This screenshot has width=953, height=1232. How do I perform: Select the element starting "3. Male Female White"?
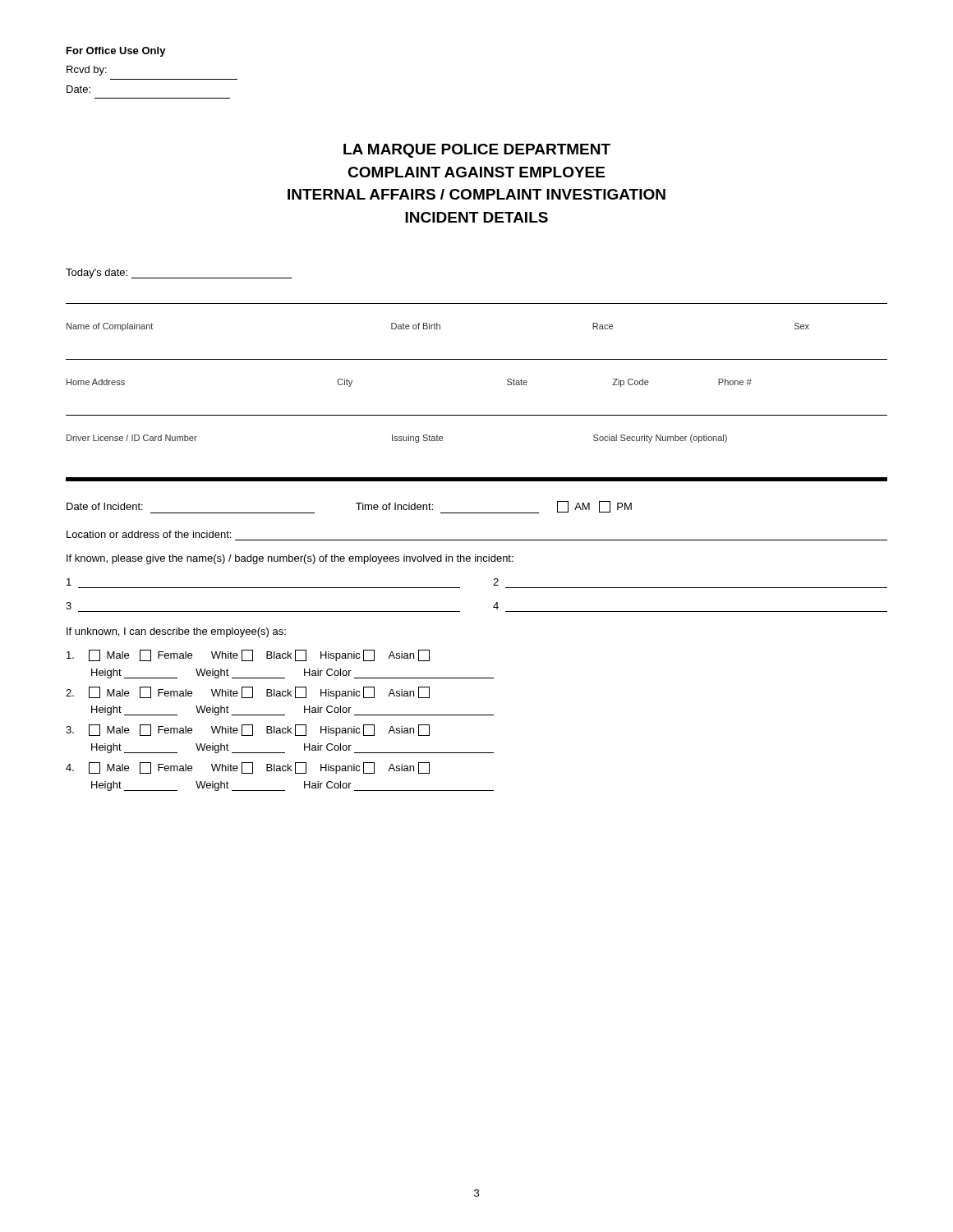point(145,725)
